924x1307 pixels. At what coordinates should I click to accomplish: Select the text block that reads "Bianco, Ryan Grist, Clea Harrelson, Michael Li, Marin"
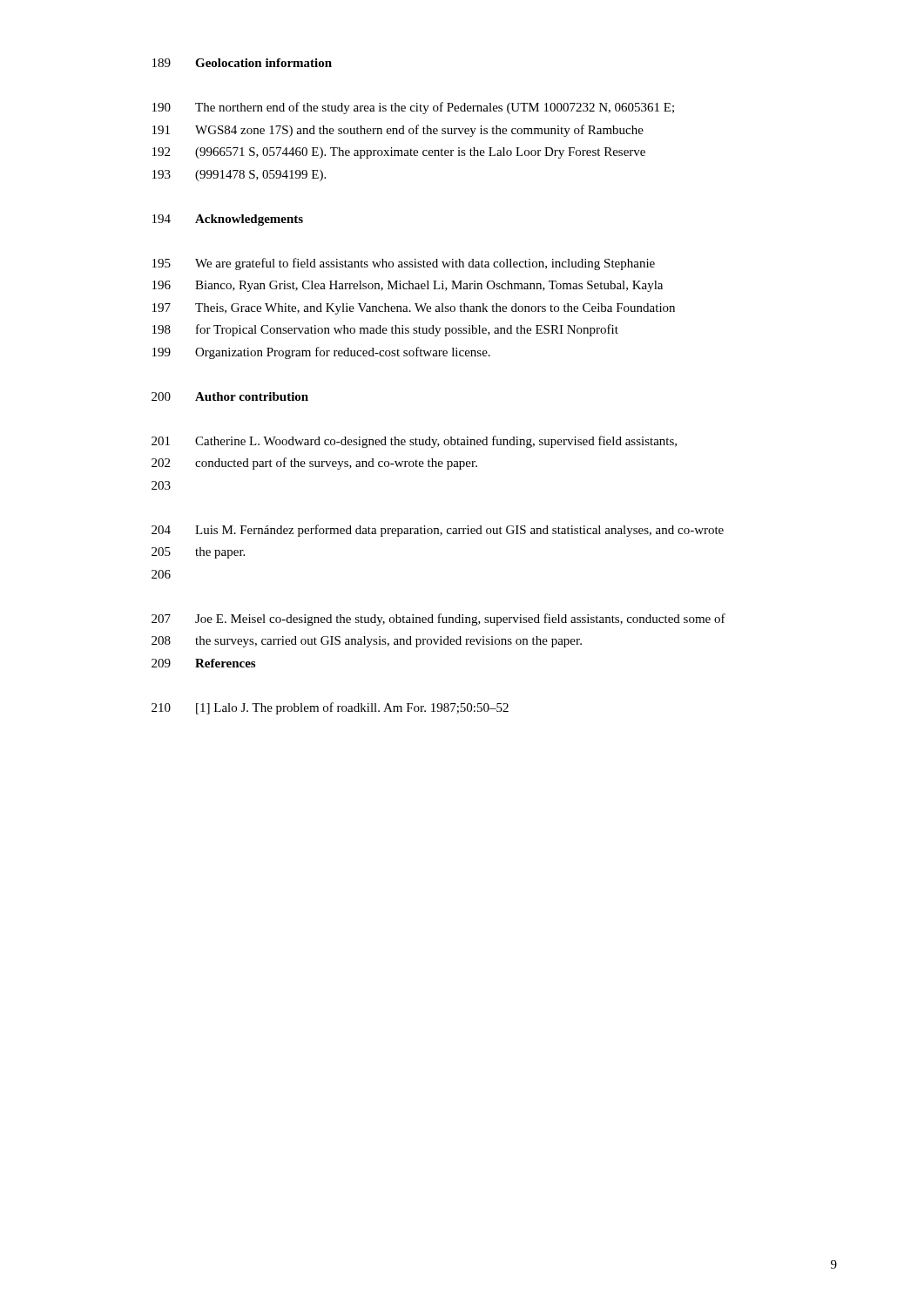point(429,285)
